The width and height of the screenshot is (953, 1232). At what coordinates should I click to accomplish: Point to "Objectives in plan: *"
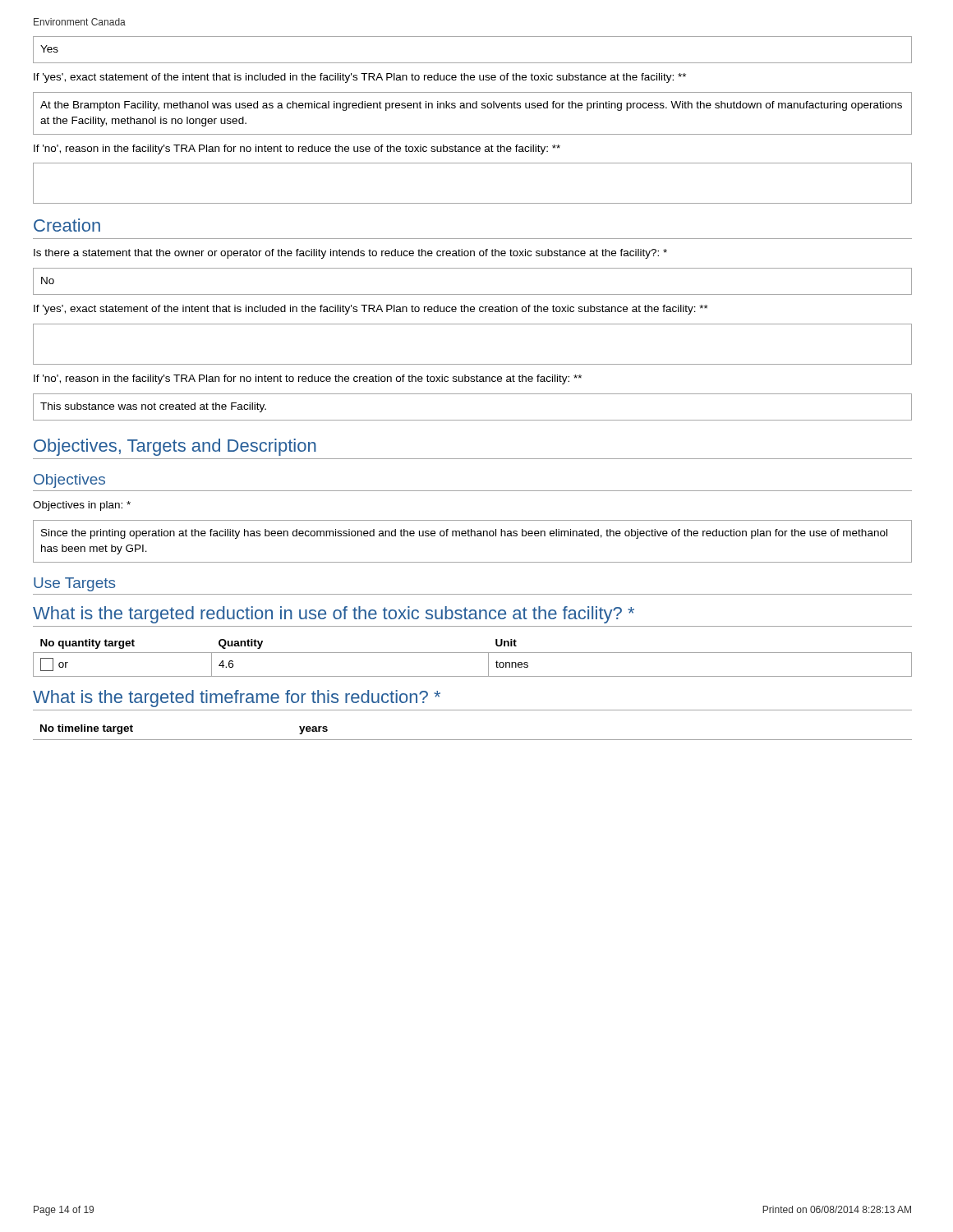[x=82, y=505]
